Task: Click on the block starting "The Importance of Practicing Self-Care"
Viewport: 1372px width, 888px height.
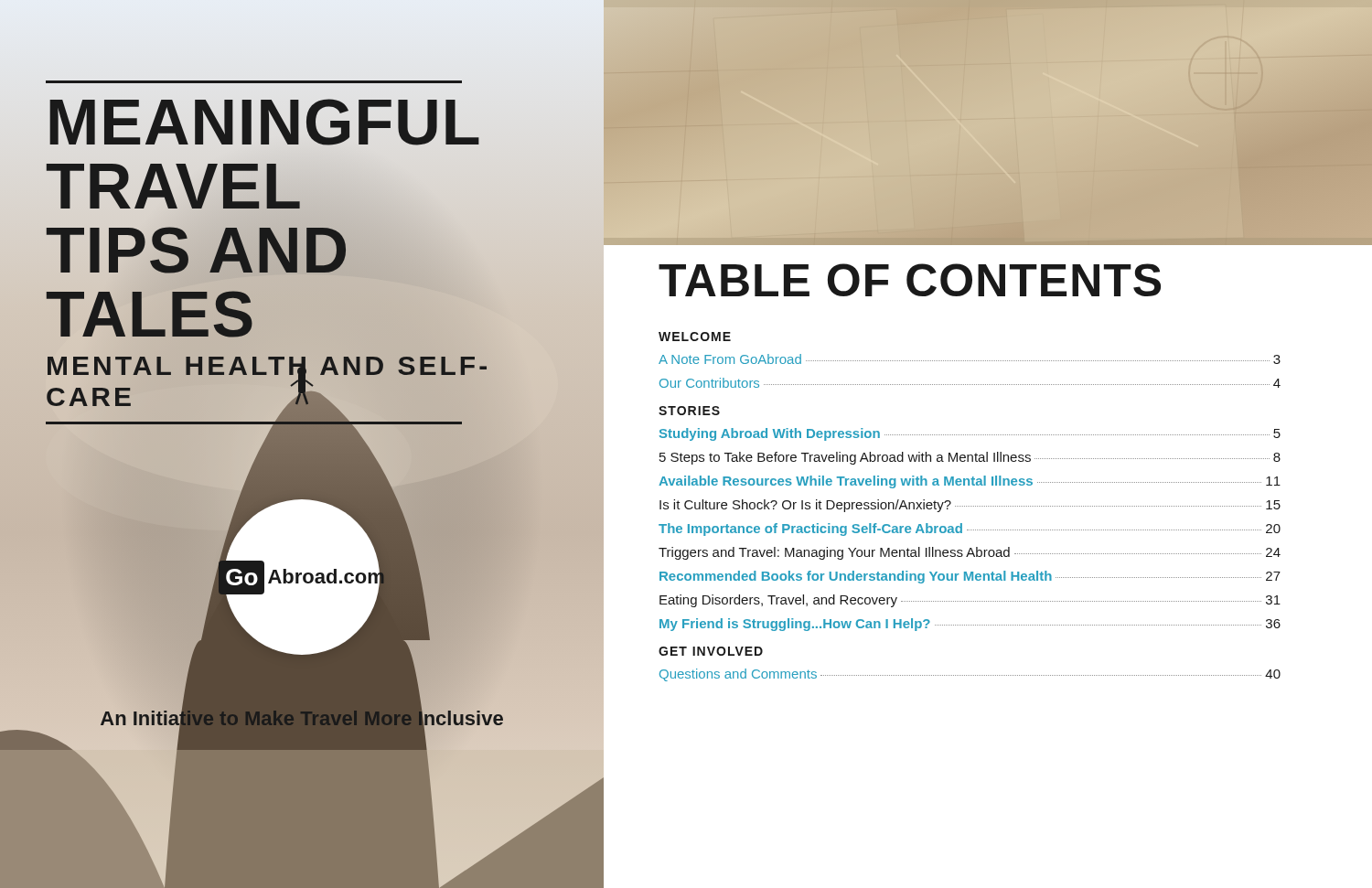Action: [x=970, y=528]
